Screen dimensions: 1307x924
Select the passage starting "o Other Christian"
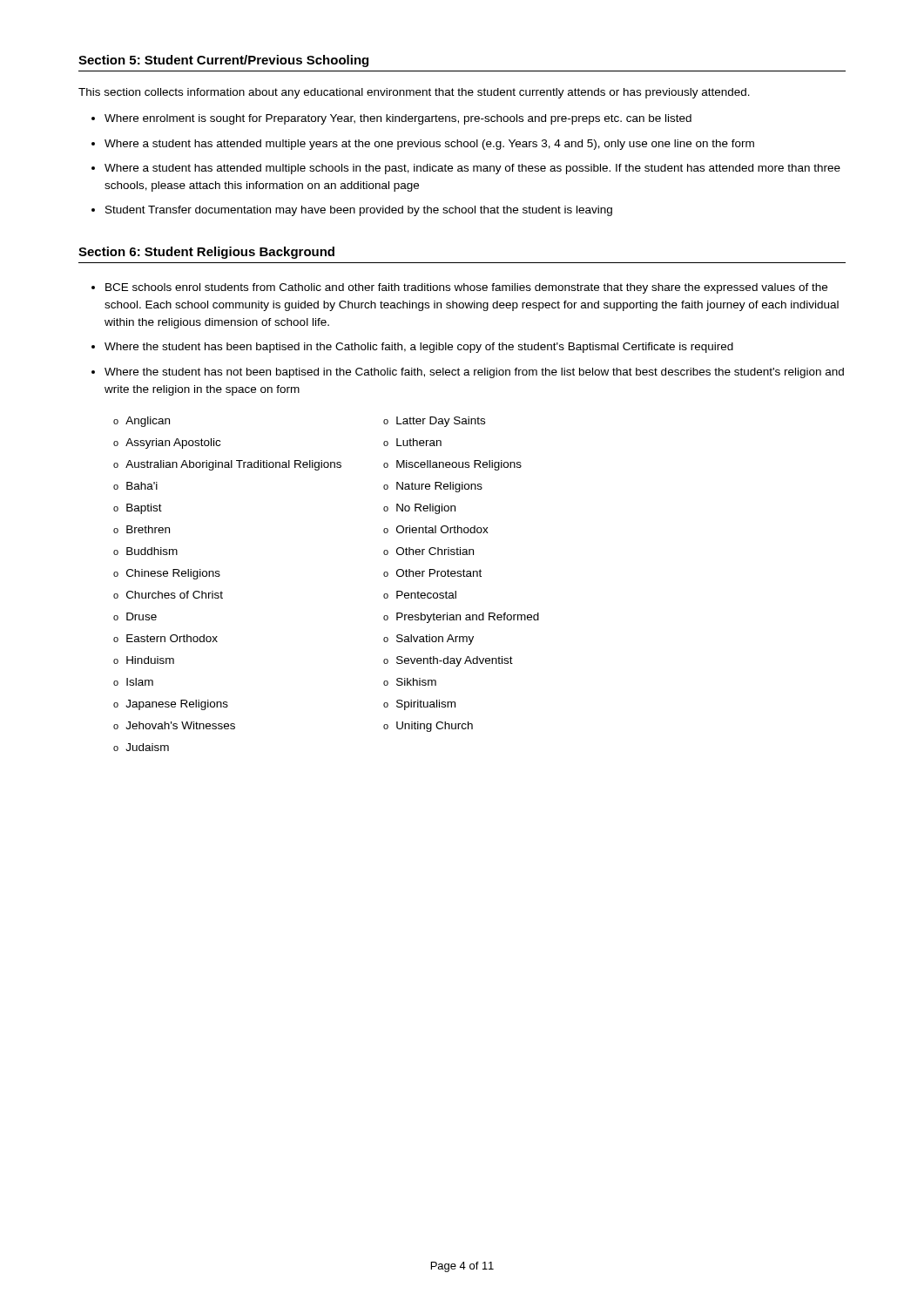(x=429, y=552)
